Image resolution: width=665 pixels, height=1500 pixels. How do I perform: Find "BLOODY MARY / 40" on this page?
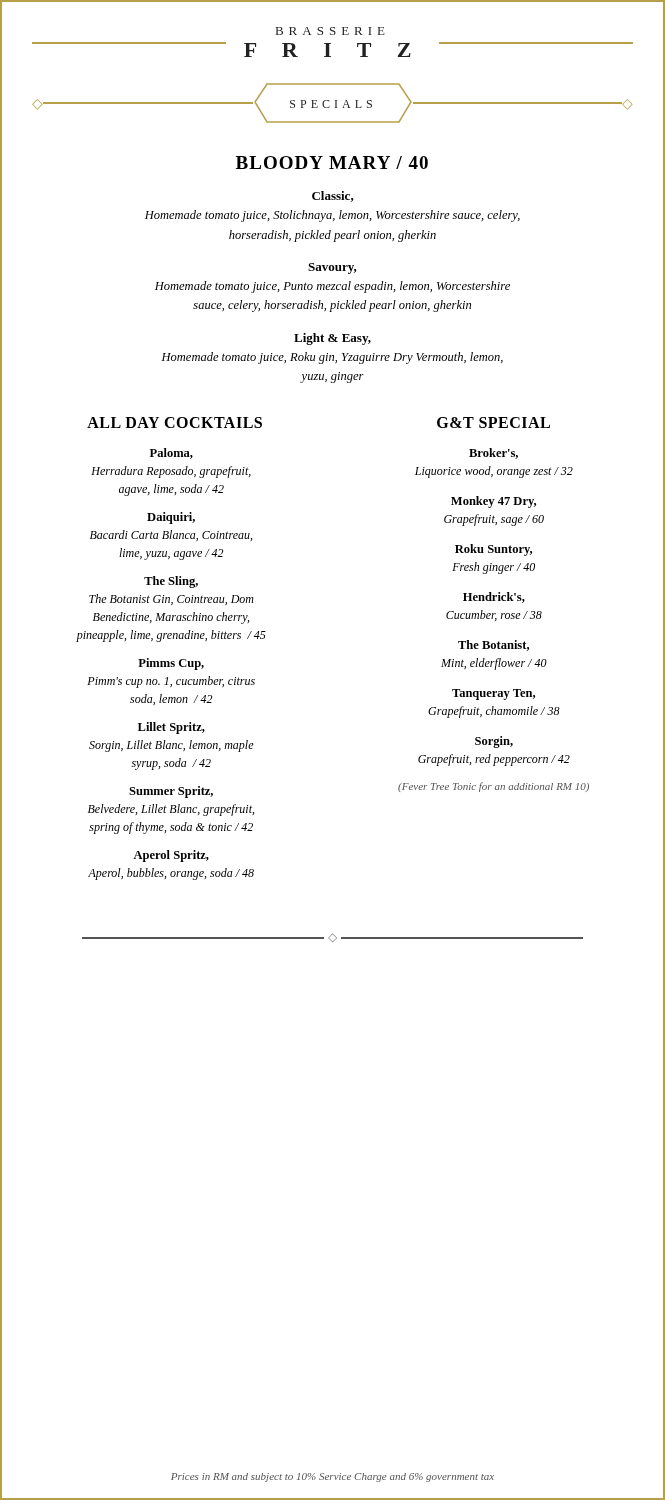(x=332, y=163)
